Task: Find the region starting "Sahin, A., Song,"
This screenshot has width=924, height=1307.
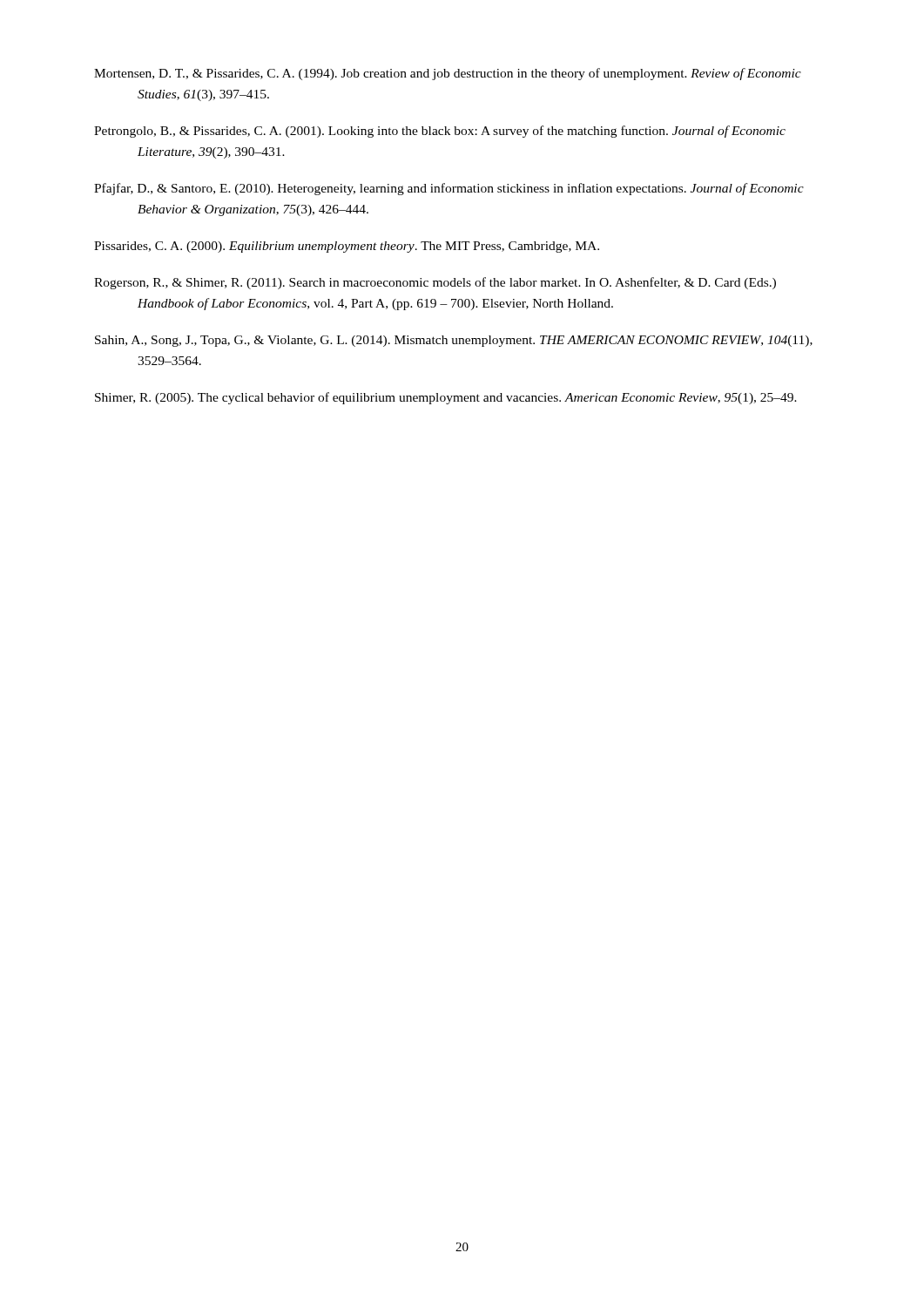Action: (453, 350)
